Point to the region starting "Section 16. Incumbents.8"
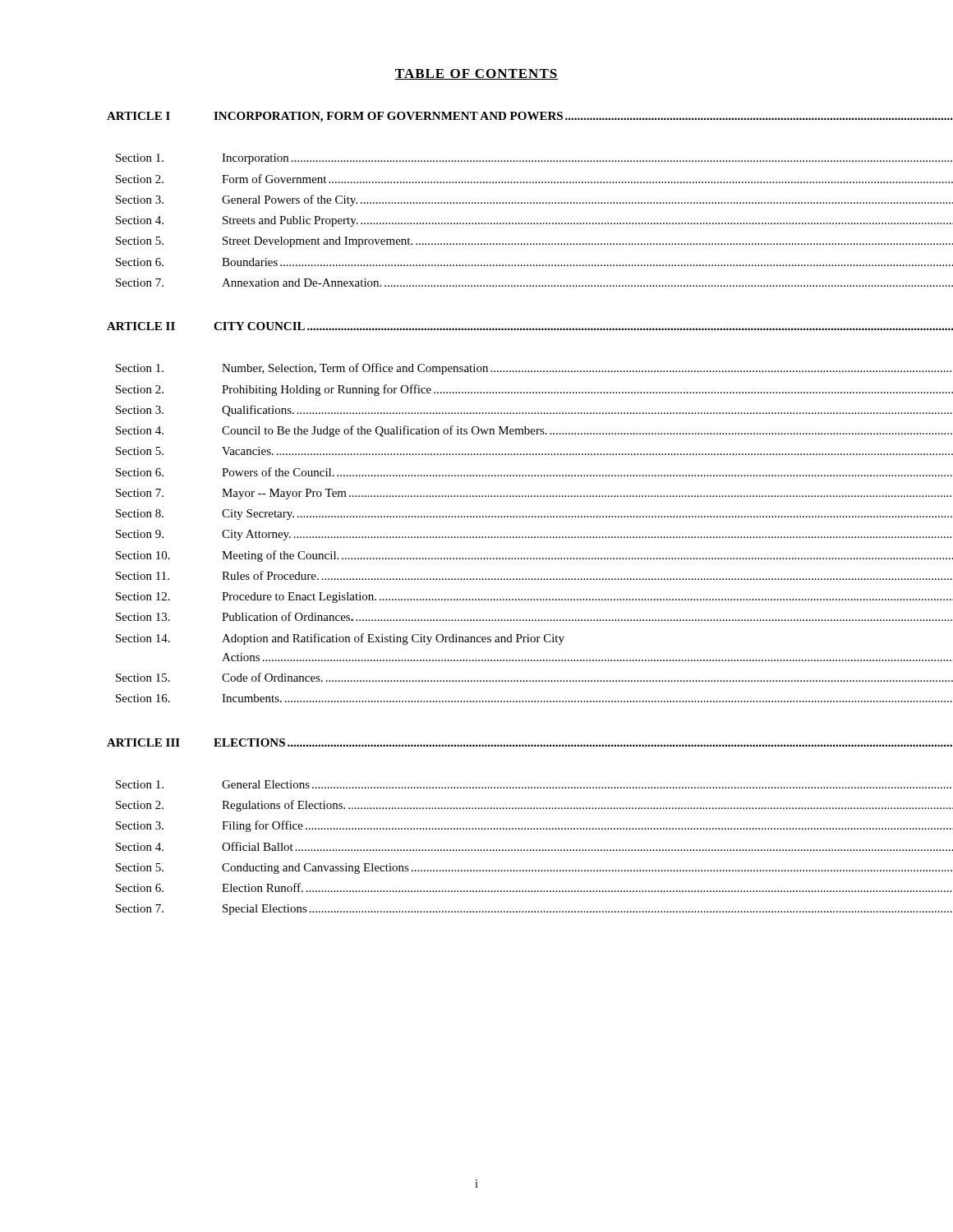The width and height of the screenshot is (953, 1232). (x=481, y=699)
